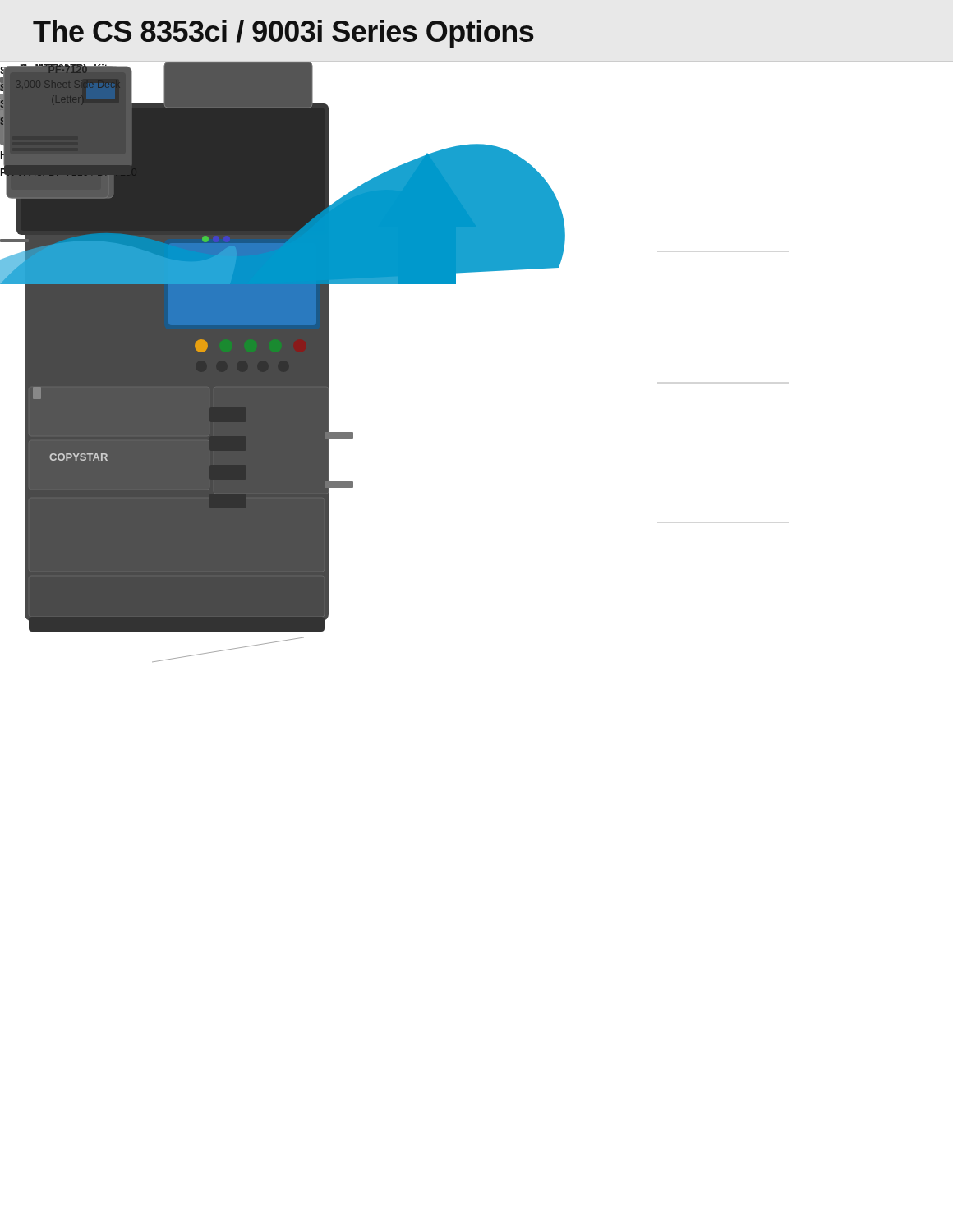This screenshot has width=953, height=1232.
Task: Locate the photo
Action: [x=68, y=120]
